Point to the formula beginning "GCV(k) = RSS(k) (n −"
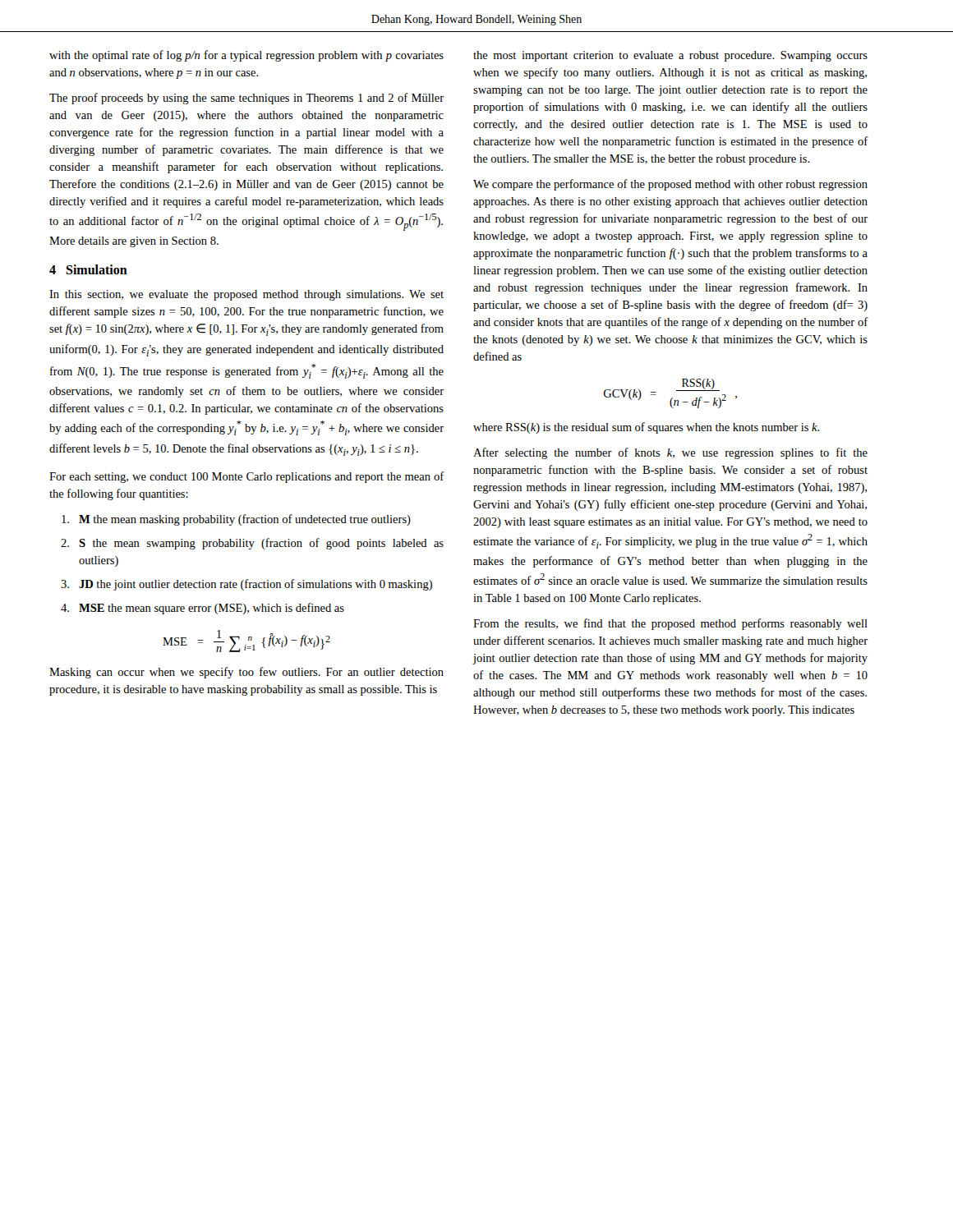 click(x=670, y=394)
